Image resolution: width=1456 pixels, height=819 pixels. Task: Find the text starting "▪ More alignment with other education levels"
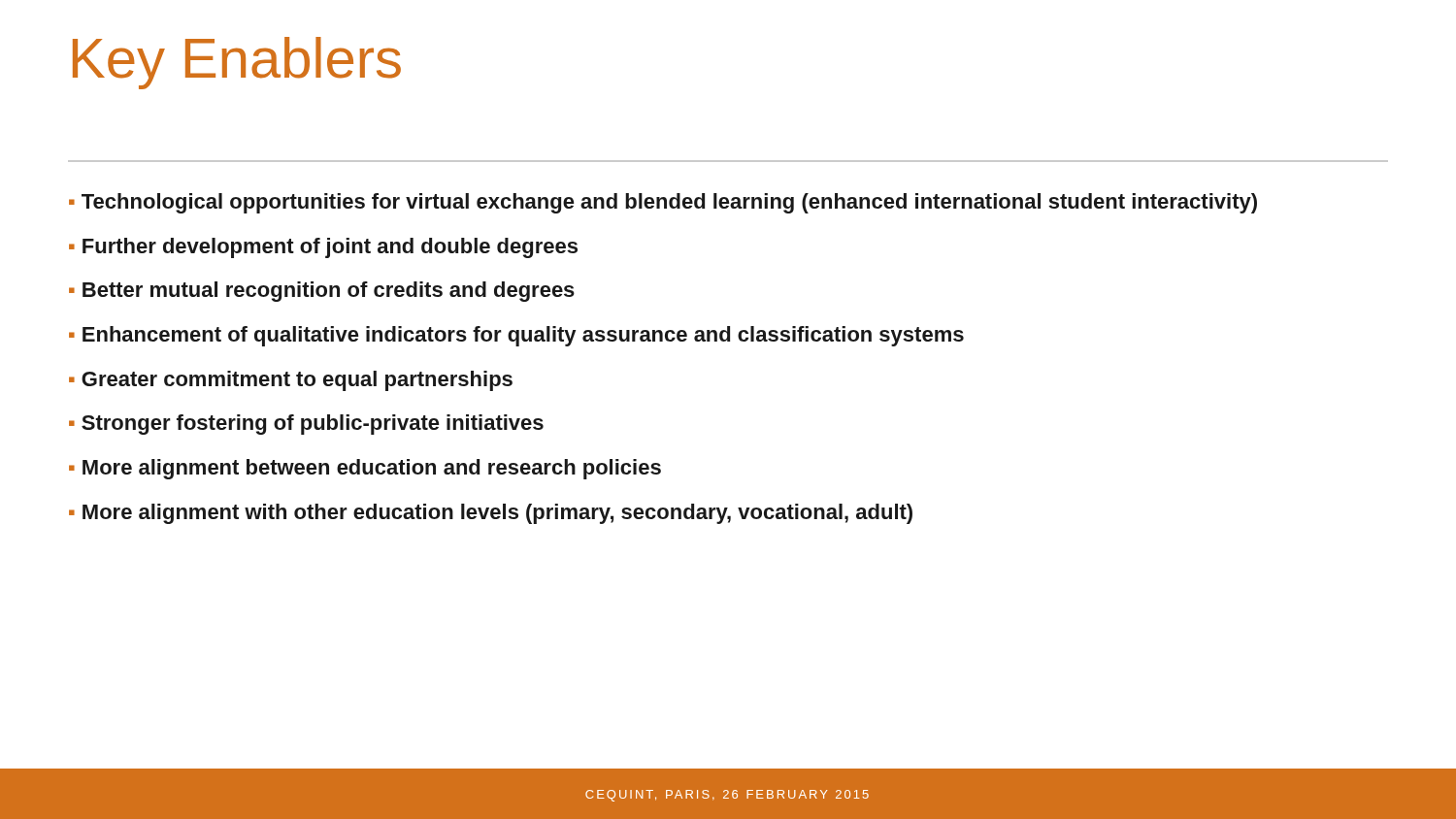[x=491, y=512]
